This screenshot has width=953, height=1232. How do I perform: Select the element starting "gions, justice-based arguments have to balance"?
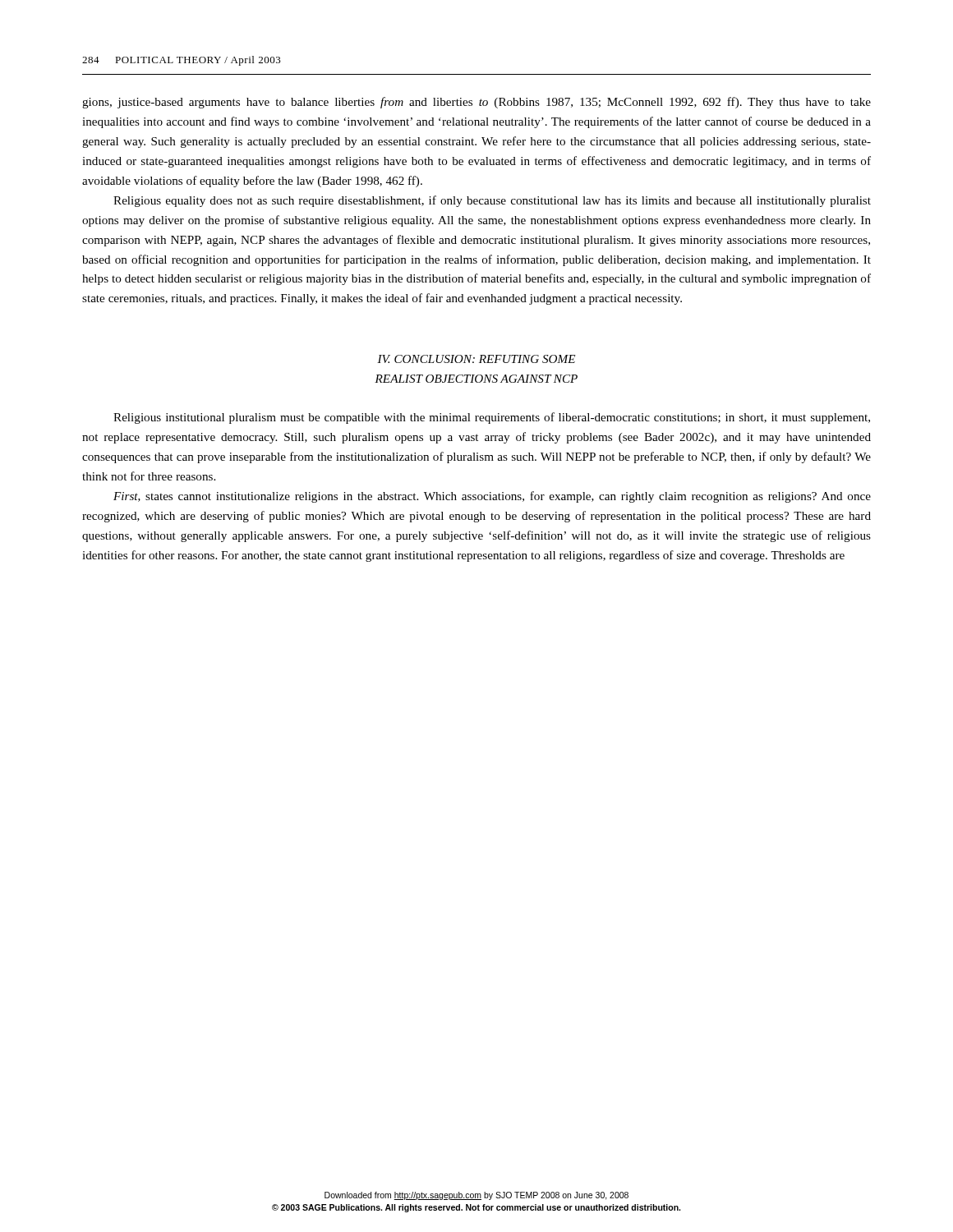tap(476, 141)
